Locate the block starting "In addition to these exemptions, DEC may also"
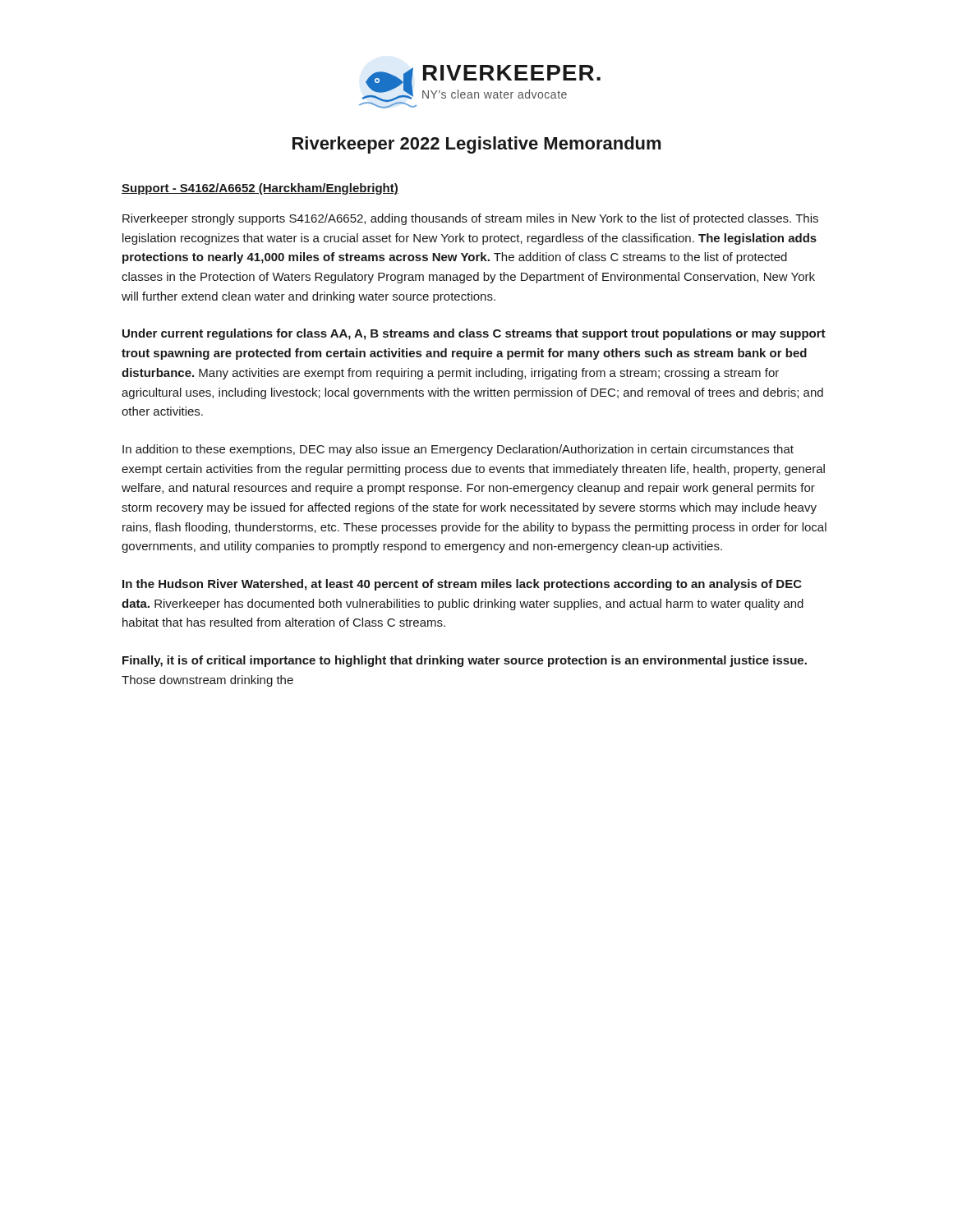The height and width of the screenshot is (1232, 953). tap(474, 497)
